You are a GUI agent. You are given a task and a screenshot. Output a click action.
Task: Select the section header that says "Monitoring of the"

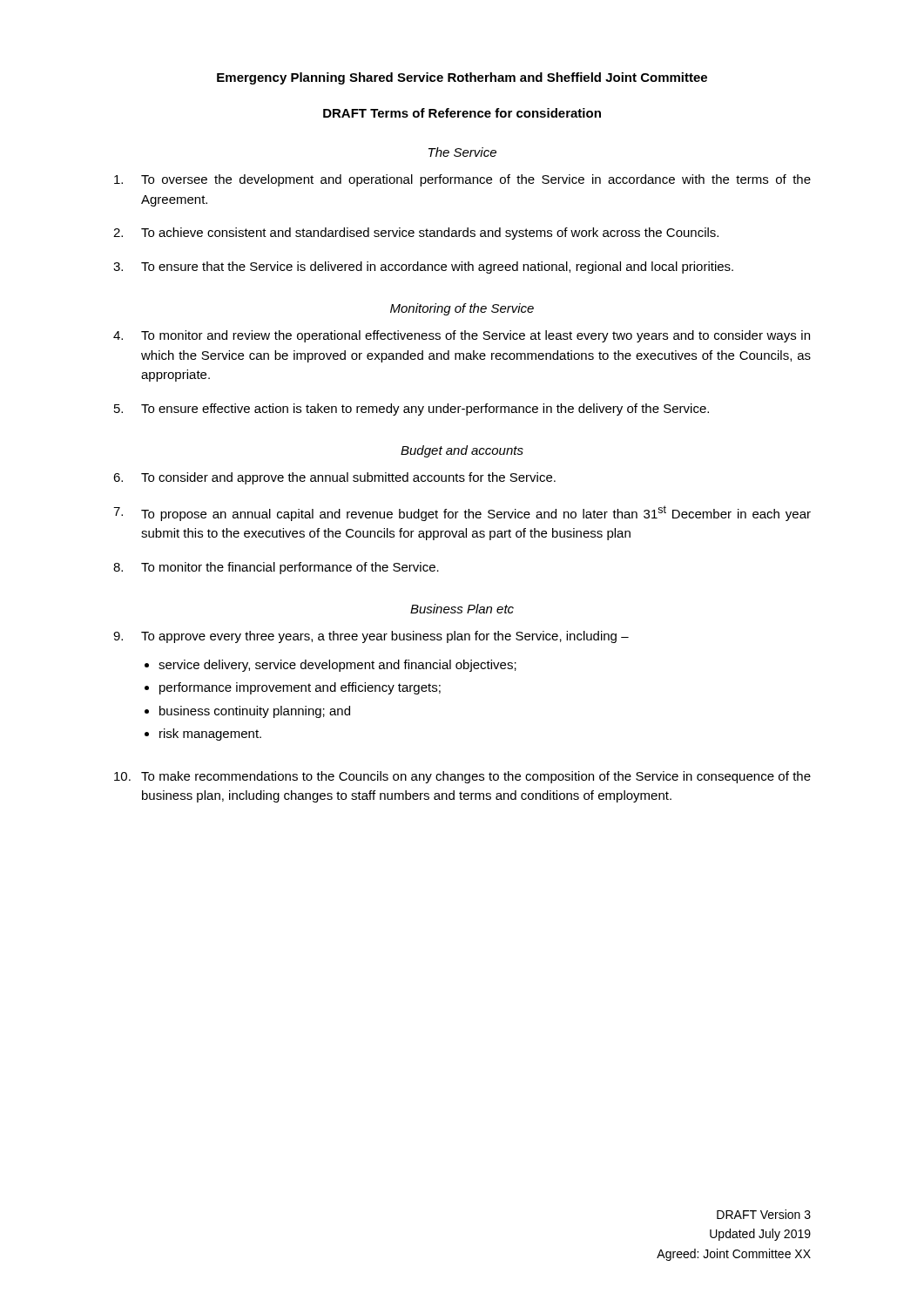pos(462,308)
